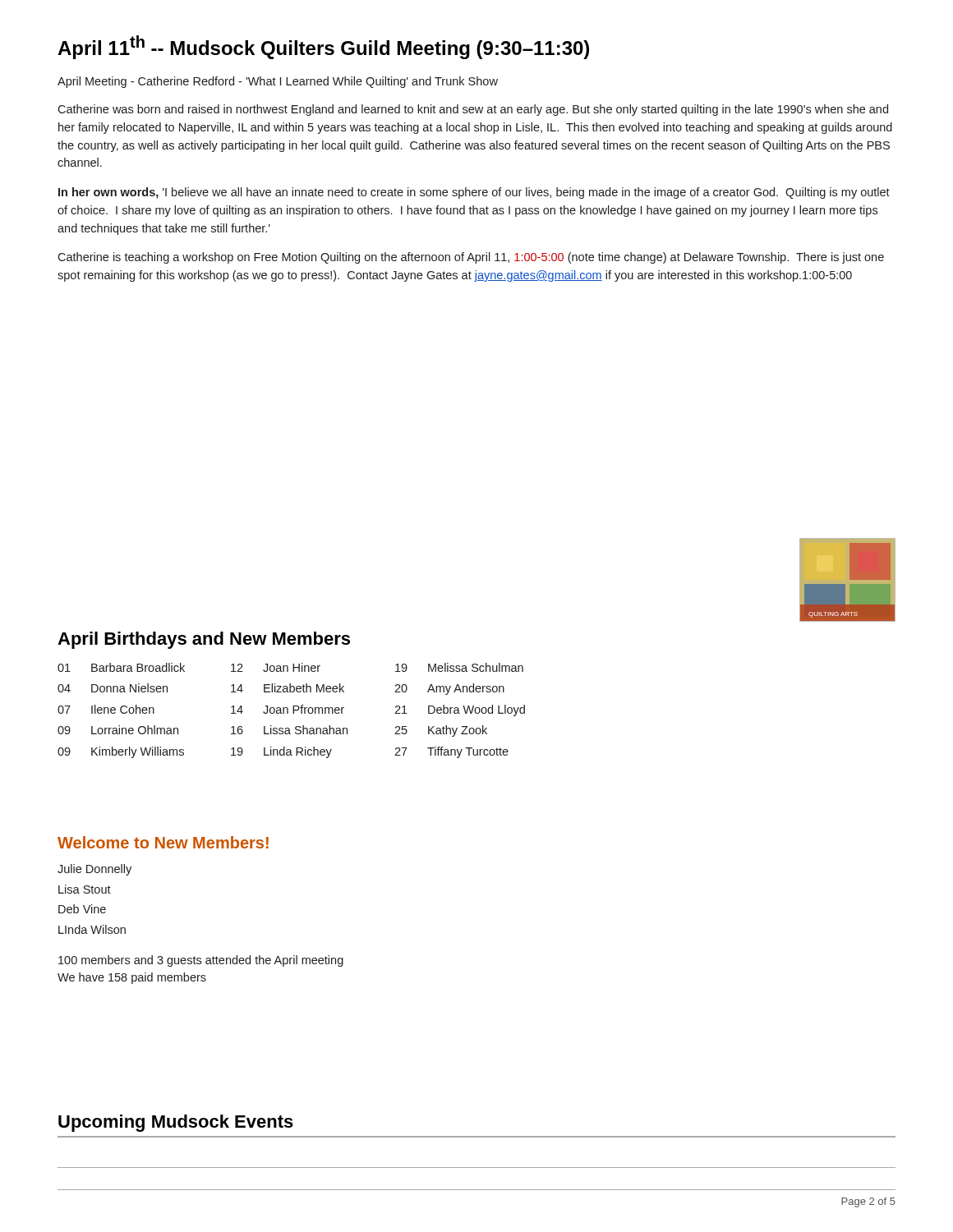Point to the passage starting "Catherine is teaching"

point(471,266)
